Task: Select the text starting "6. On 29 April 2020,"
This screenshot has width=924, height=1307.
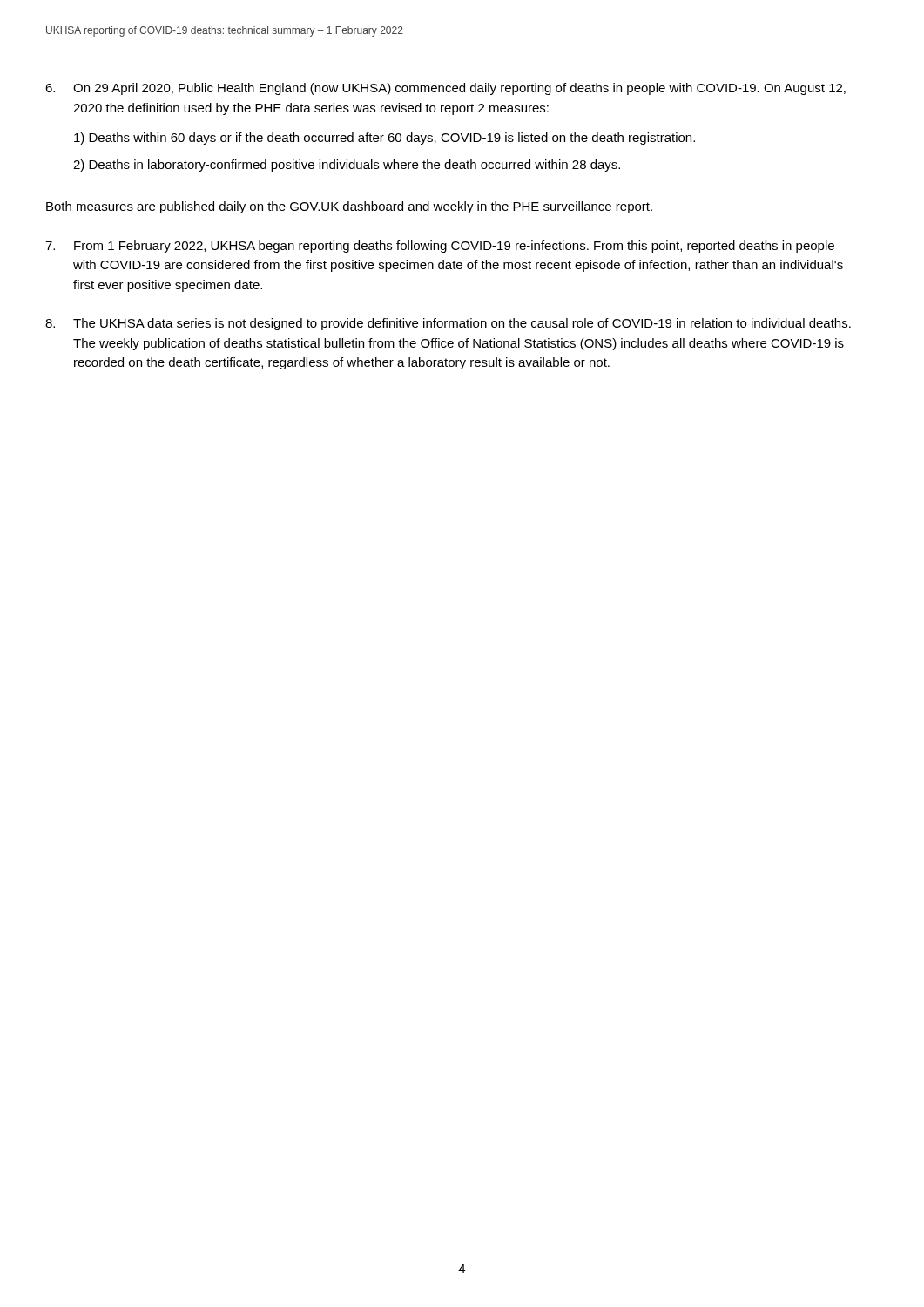Action: coord(452,130)
